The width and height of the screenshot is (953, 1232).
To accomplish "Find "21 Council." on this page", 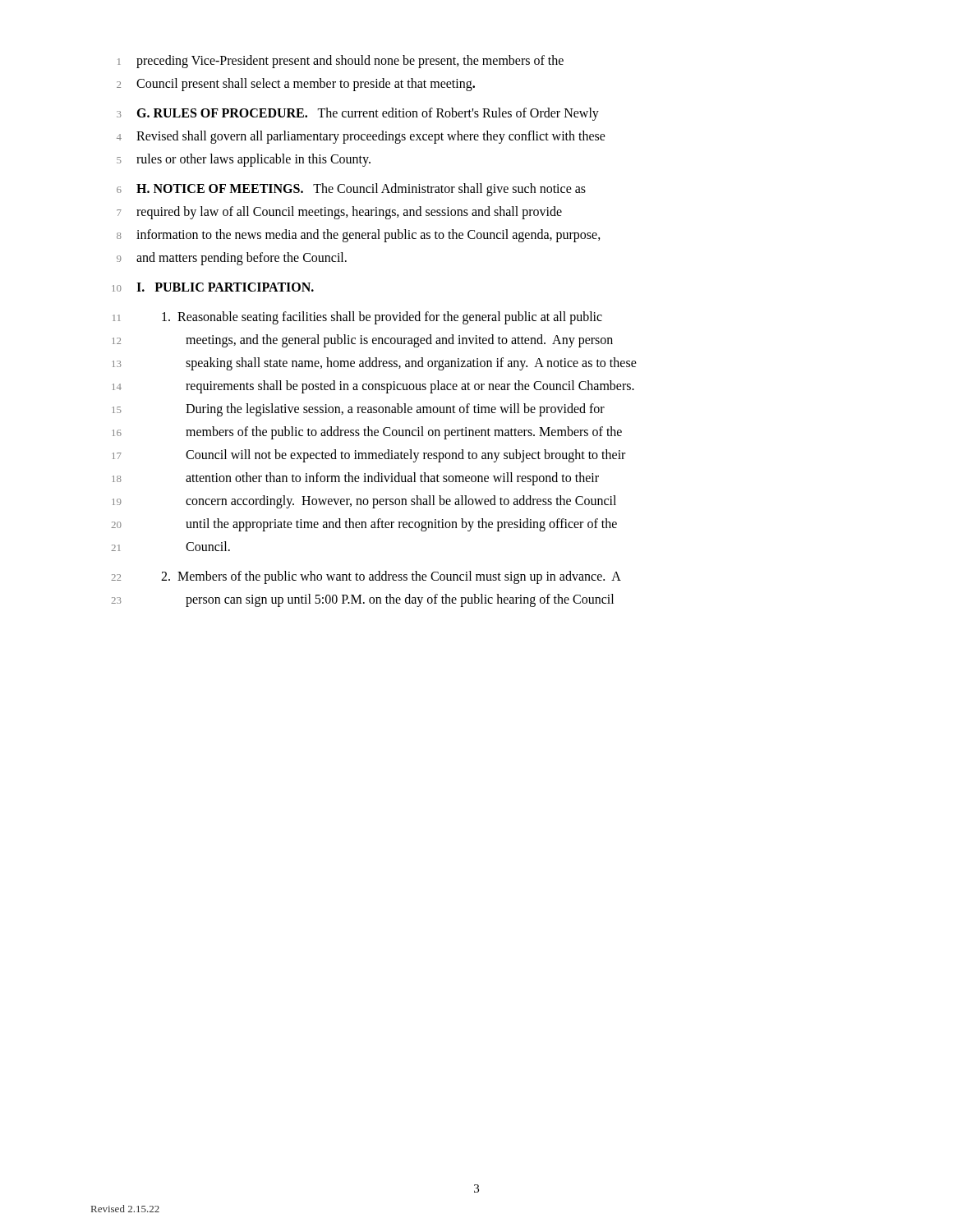I will coord(113,545).
